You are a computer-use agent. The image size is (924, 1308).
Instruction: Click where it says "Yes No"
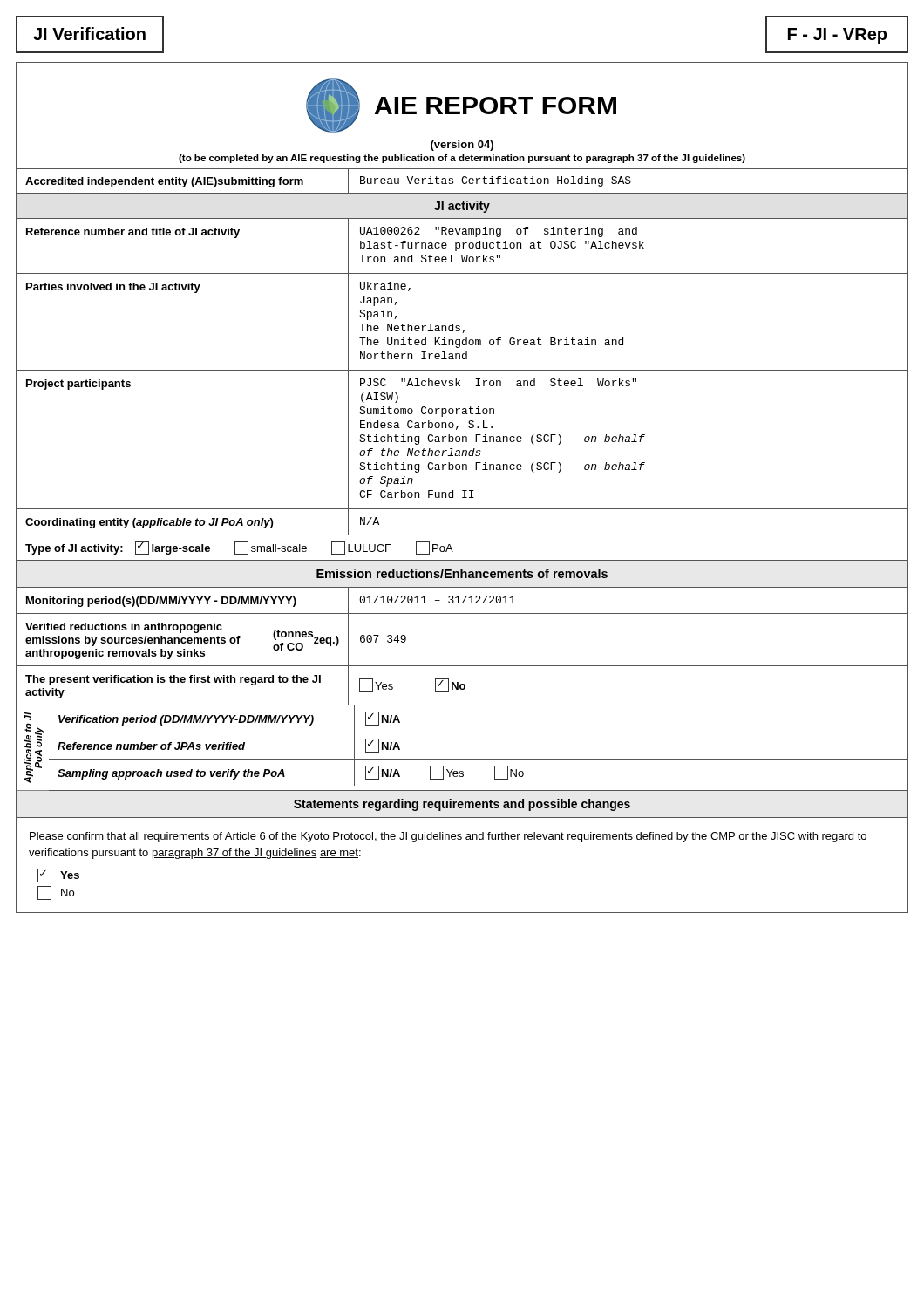[380, 684]
